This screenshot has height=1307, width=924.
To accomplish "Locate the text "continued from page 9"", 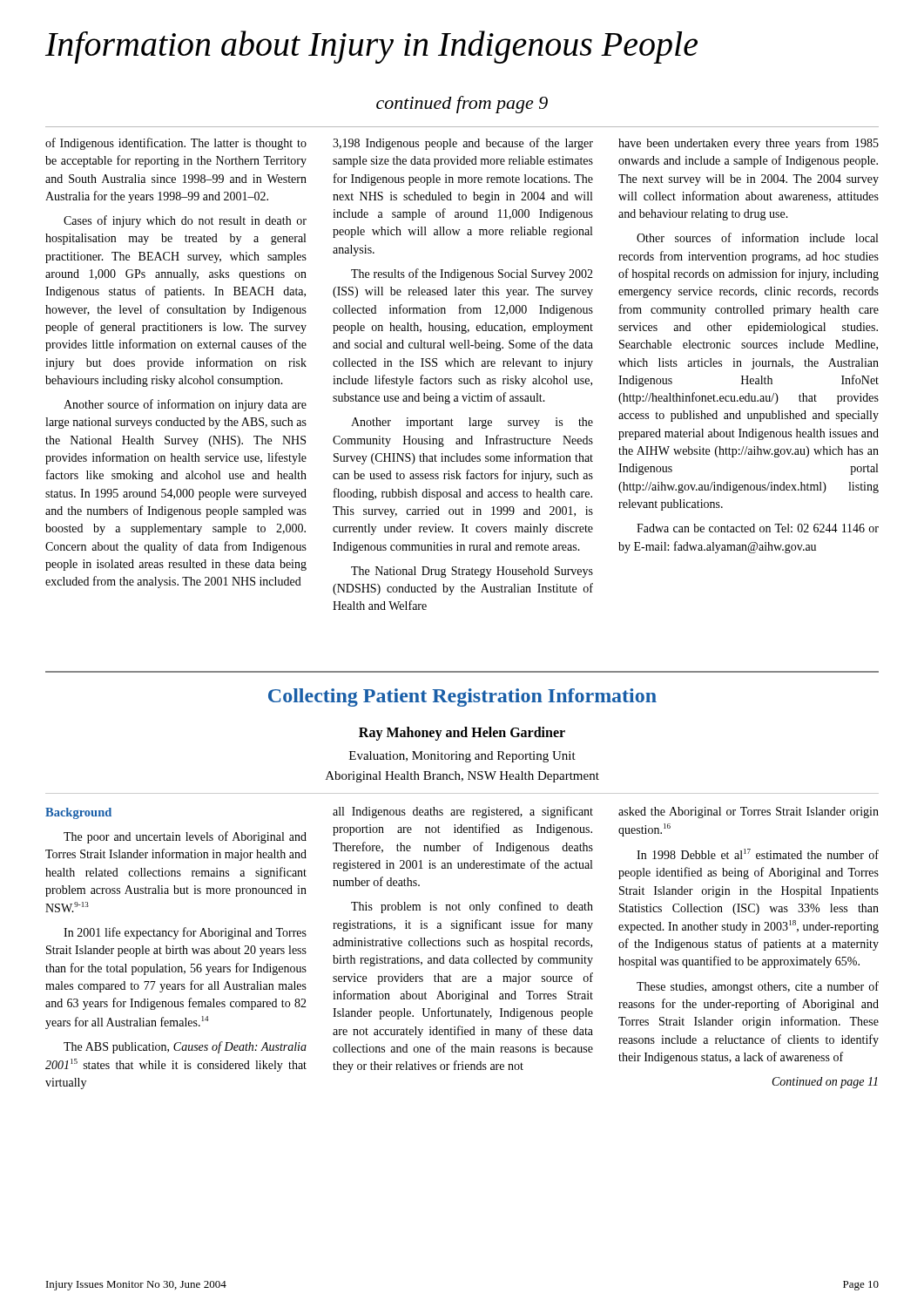I will coord(462,102).
